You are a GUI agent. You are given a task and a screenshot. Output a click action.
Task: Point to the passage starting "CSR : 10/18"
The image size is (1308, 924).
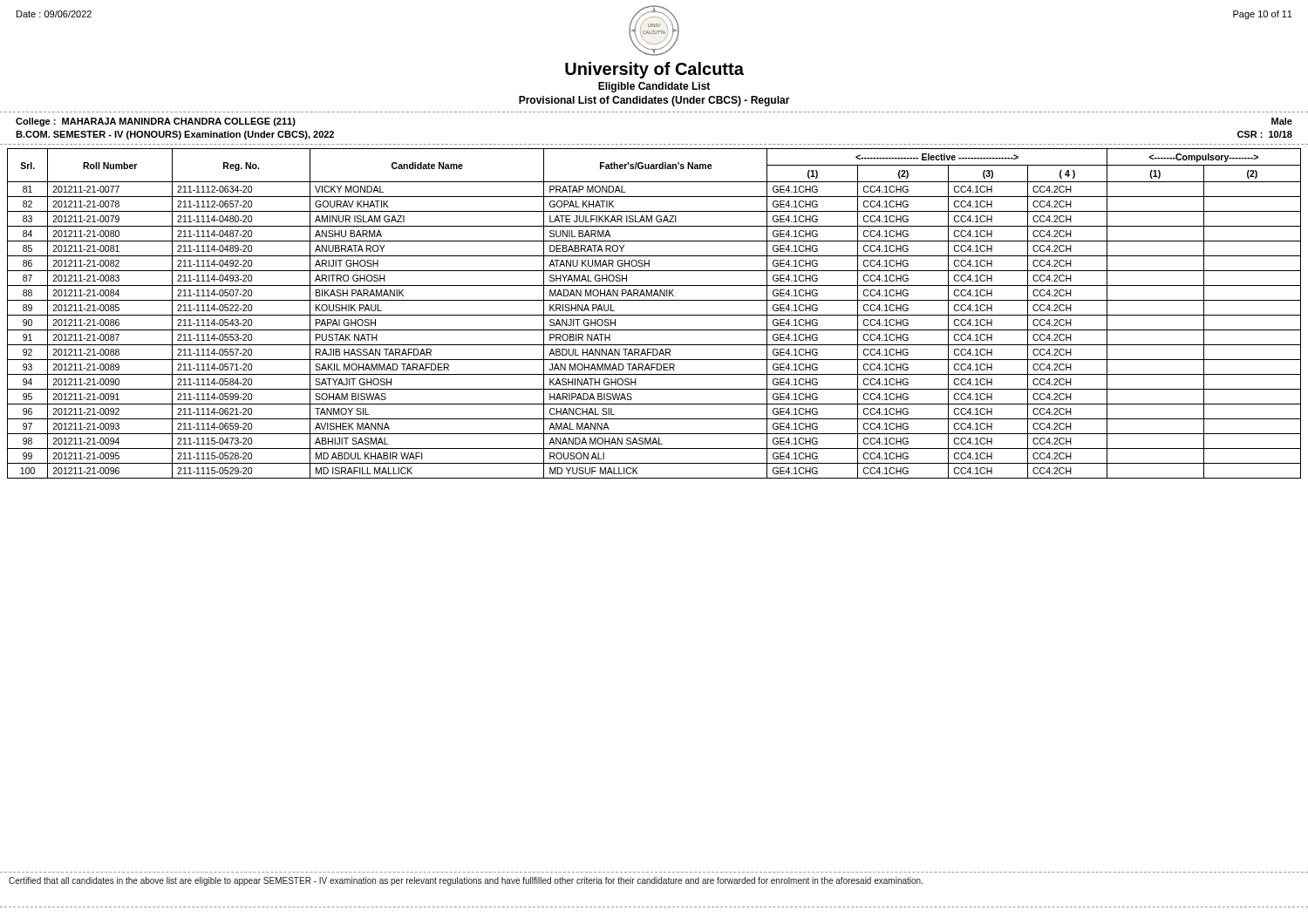point(1265,134)
